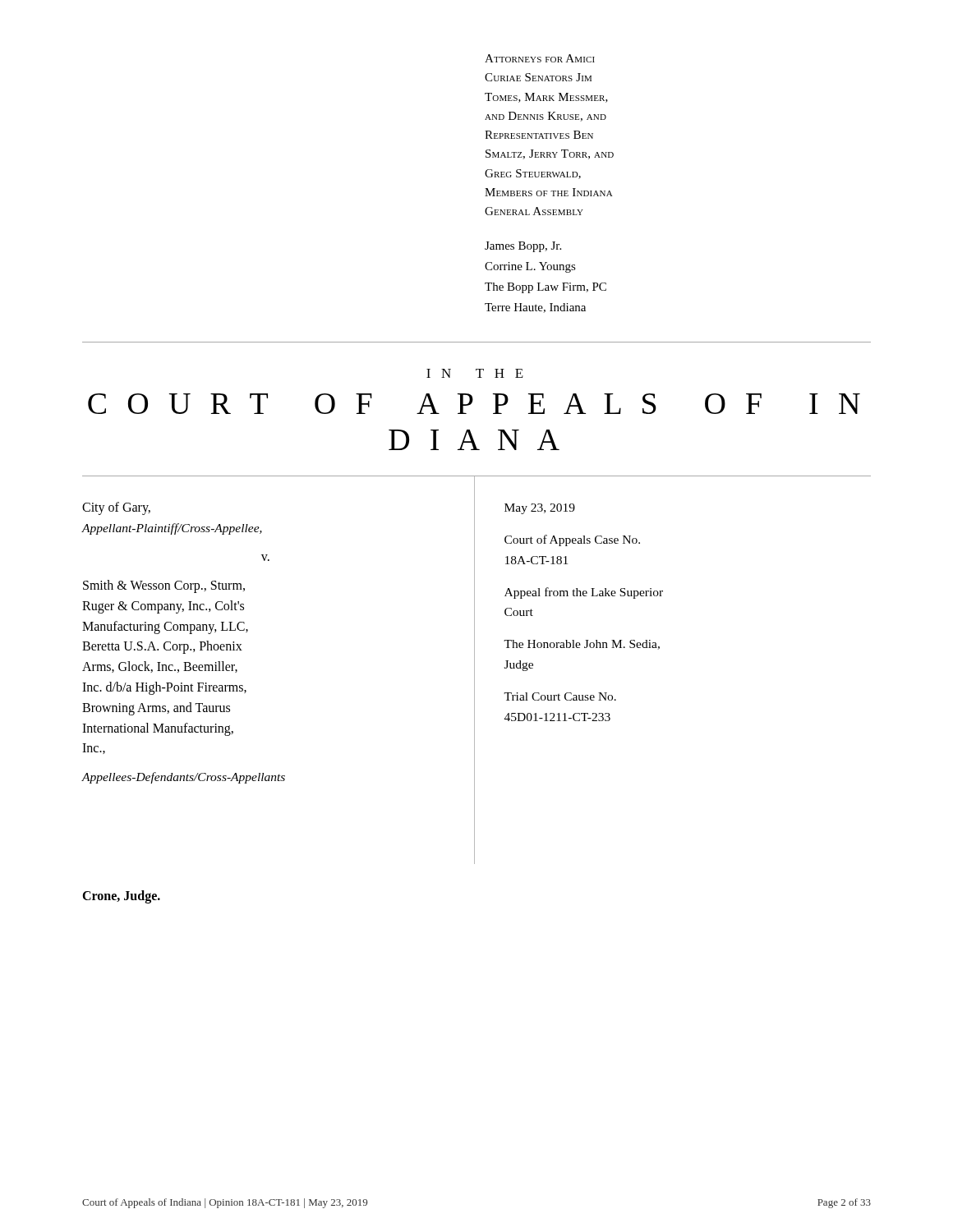Select the element starting "City of Gary,"
Viewport: 953px width, 1232px height.
[117, 507]
